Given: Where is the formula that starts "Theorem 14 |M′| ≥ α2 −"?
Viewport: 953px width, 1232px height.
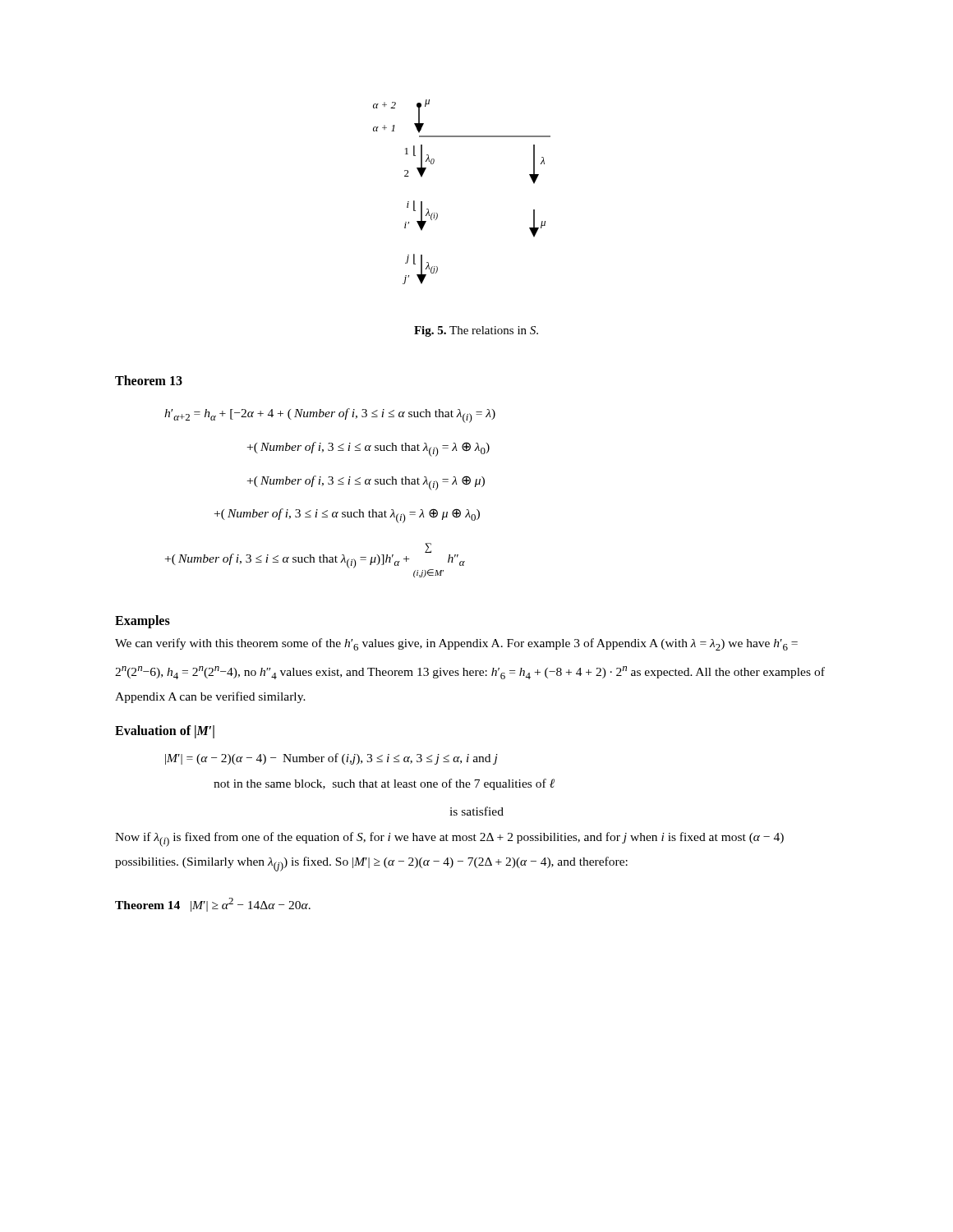Looking at the screenshot, I should (x=213, y=903).
